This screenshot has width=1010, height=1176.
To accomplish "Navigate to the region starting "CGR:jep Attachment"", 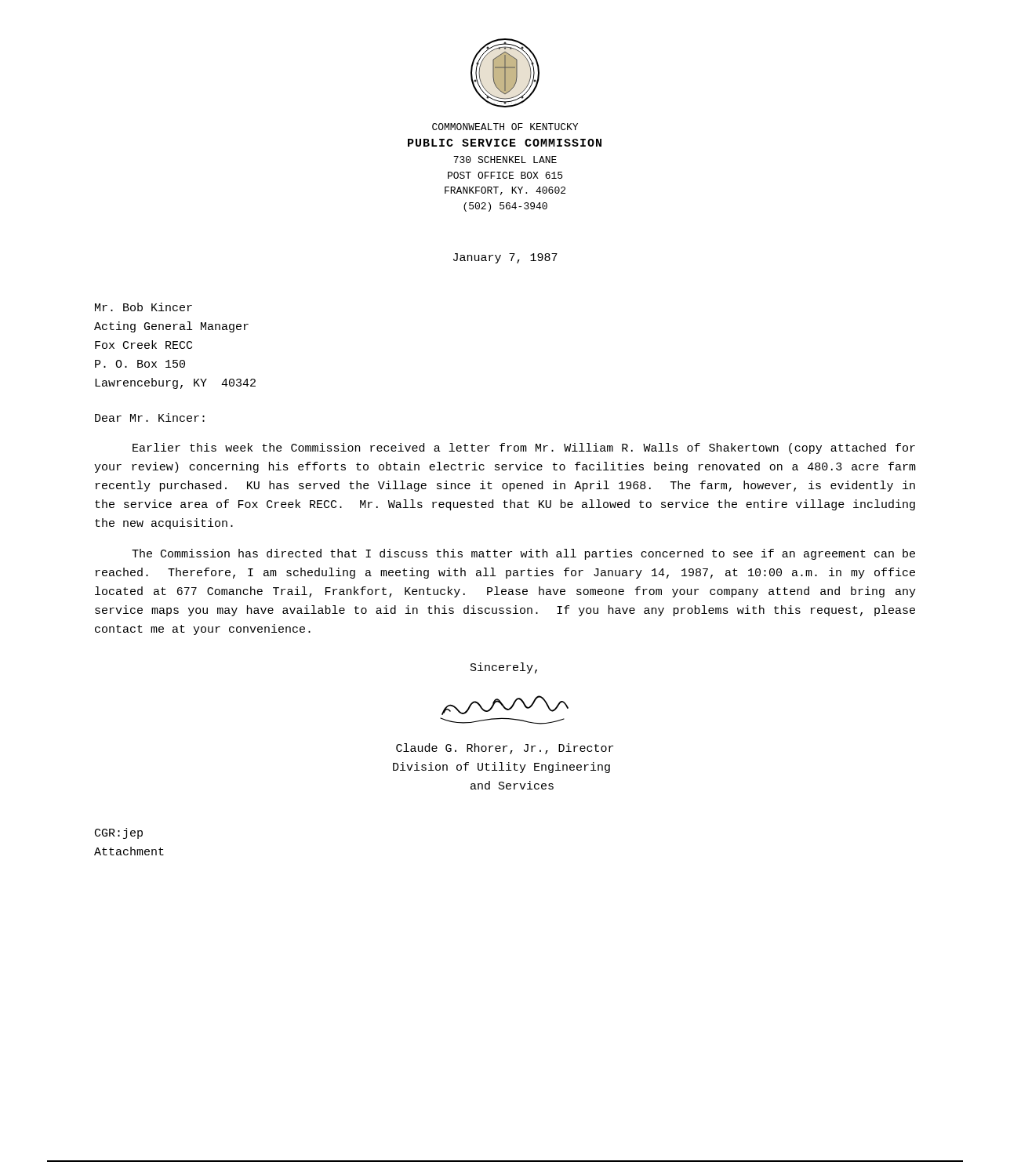I will pos(129,843).
